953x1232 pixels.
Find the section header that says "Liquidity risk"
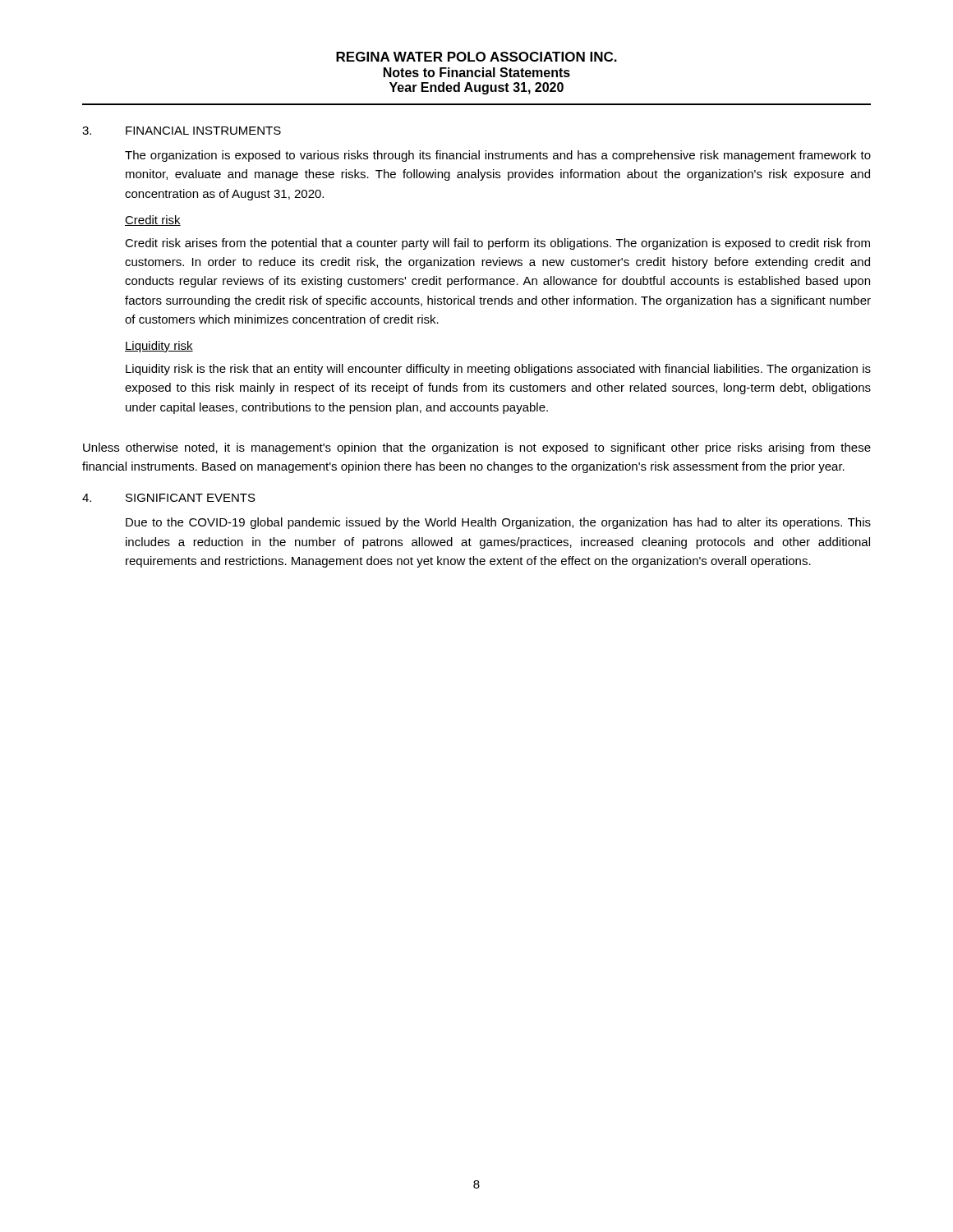159,345
